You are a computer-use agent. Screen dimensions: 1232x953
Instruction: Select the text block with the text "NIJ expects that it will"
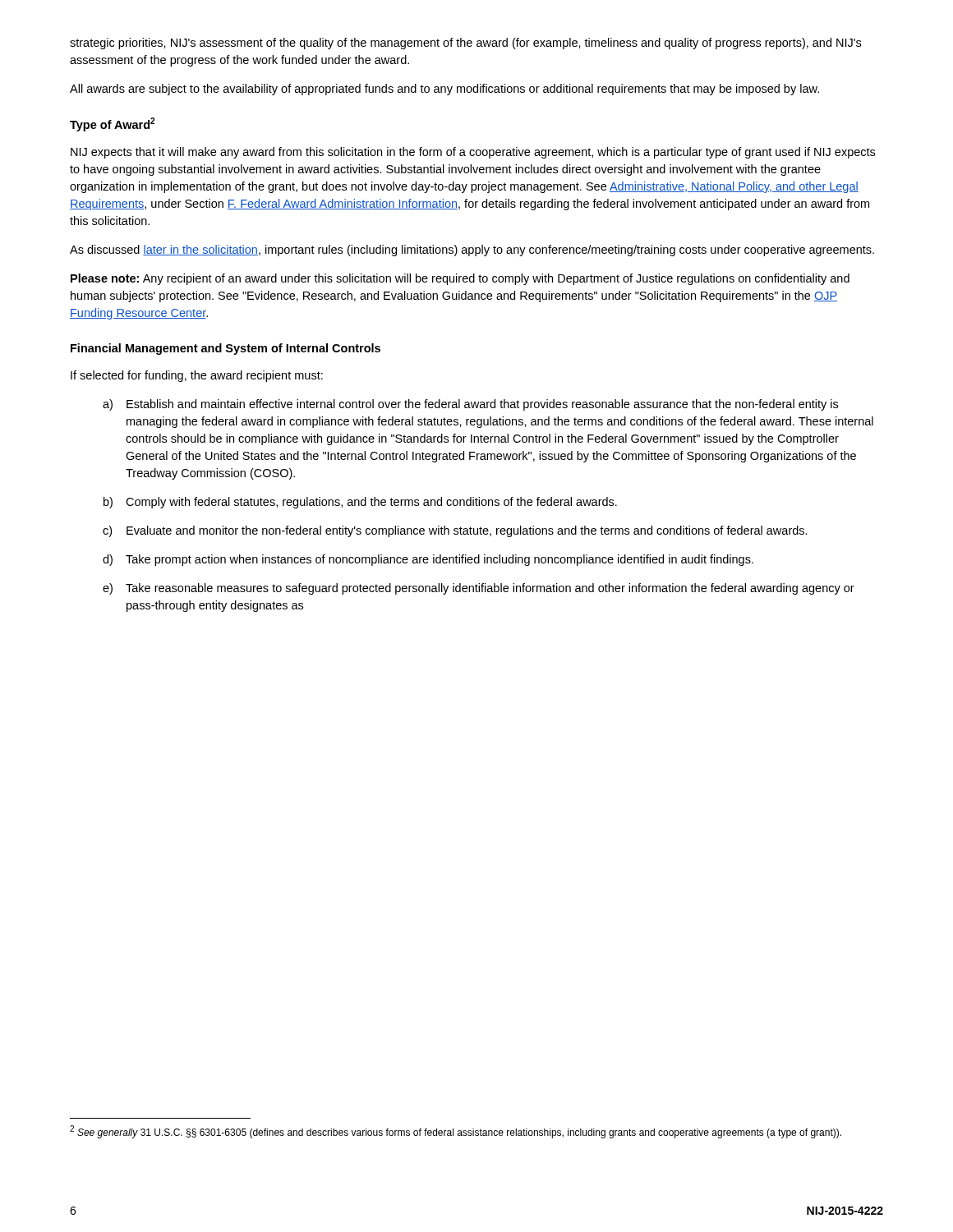(473, 186)
